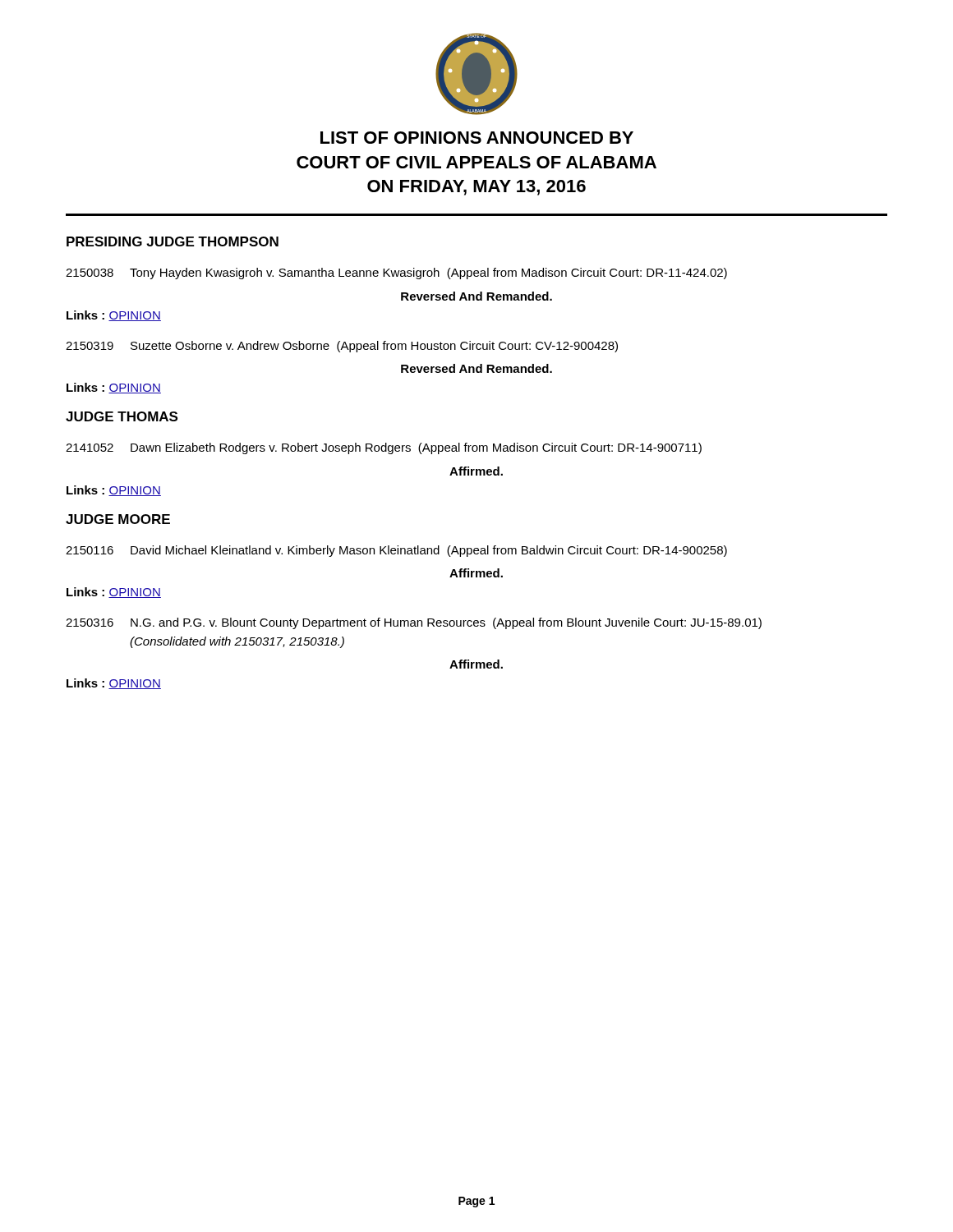Locate the logo
Image resolution: width=953 pixels, height=1232 pixels.
pyautogui.click(x=476, y=75)
